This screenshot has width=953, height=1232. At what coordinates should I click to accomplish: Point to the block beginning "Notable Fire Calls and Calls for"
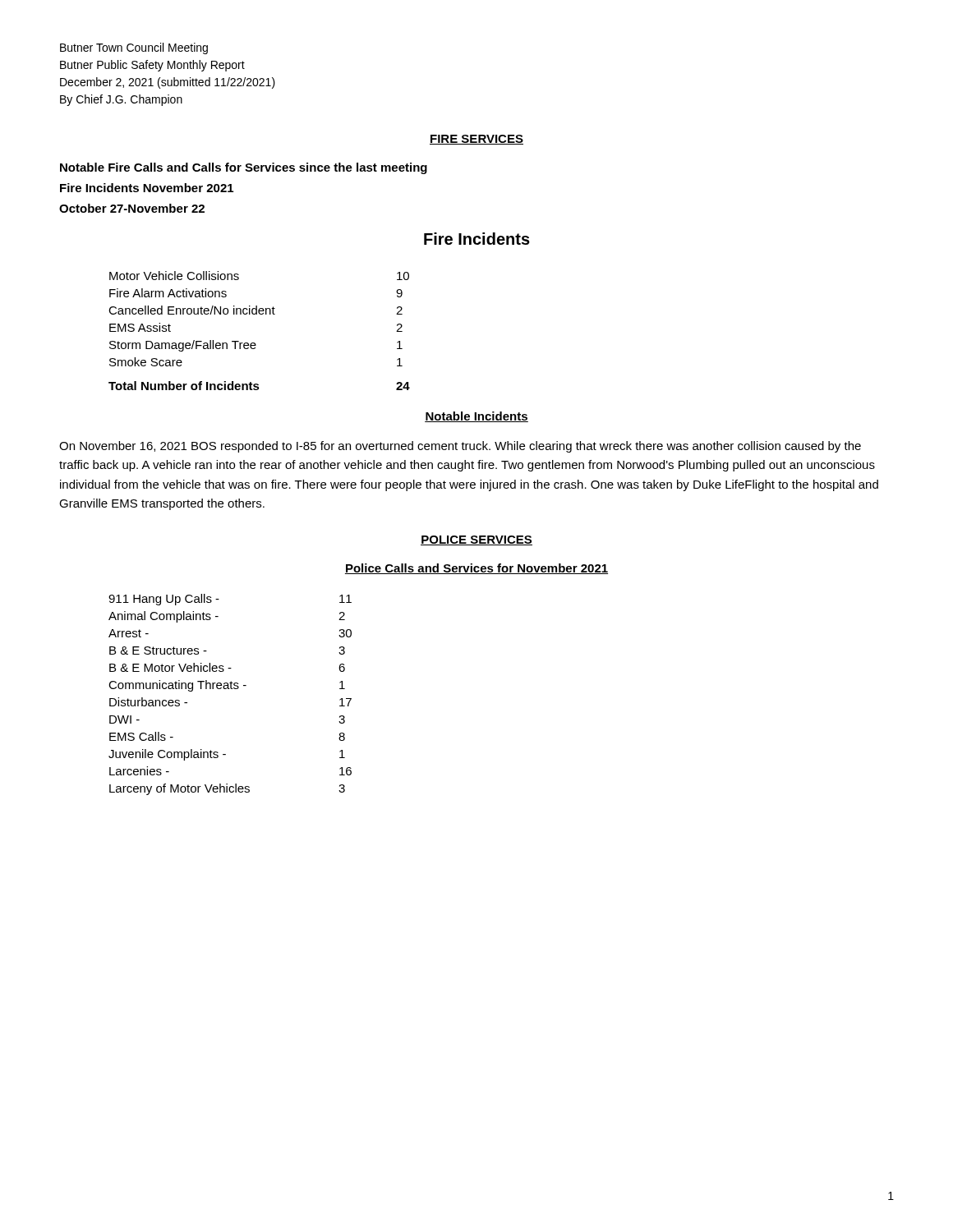click(243, 167)
